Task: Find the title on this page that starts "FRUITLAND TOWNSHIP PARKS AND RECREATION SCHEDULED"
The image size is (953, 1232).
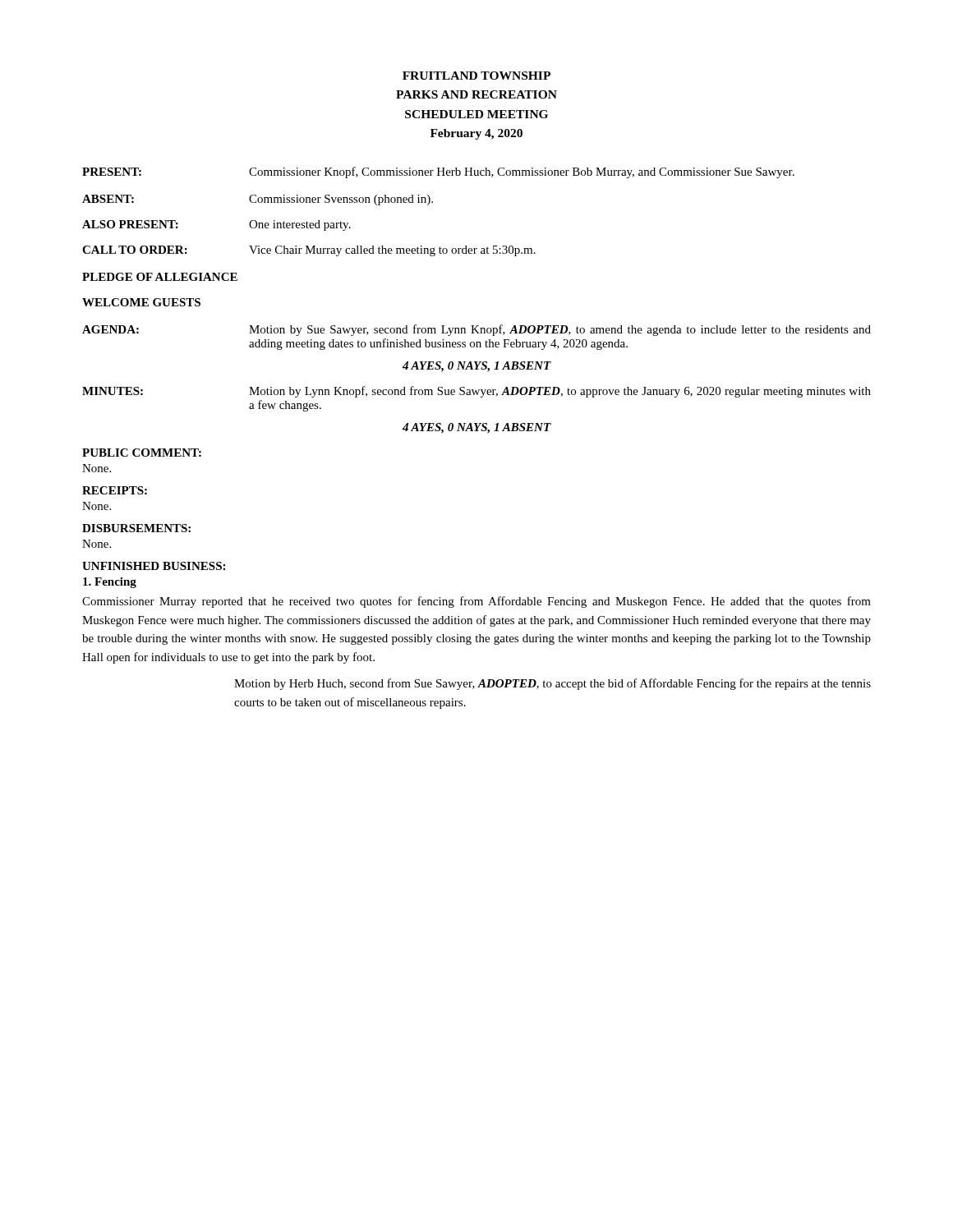Action: [x=476, y=104]
